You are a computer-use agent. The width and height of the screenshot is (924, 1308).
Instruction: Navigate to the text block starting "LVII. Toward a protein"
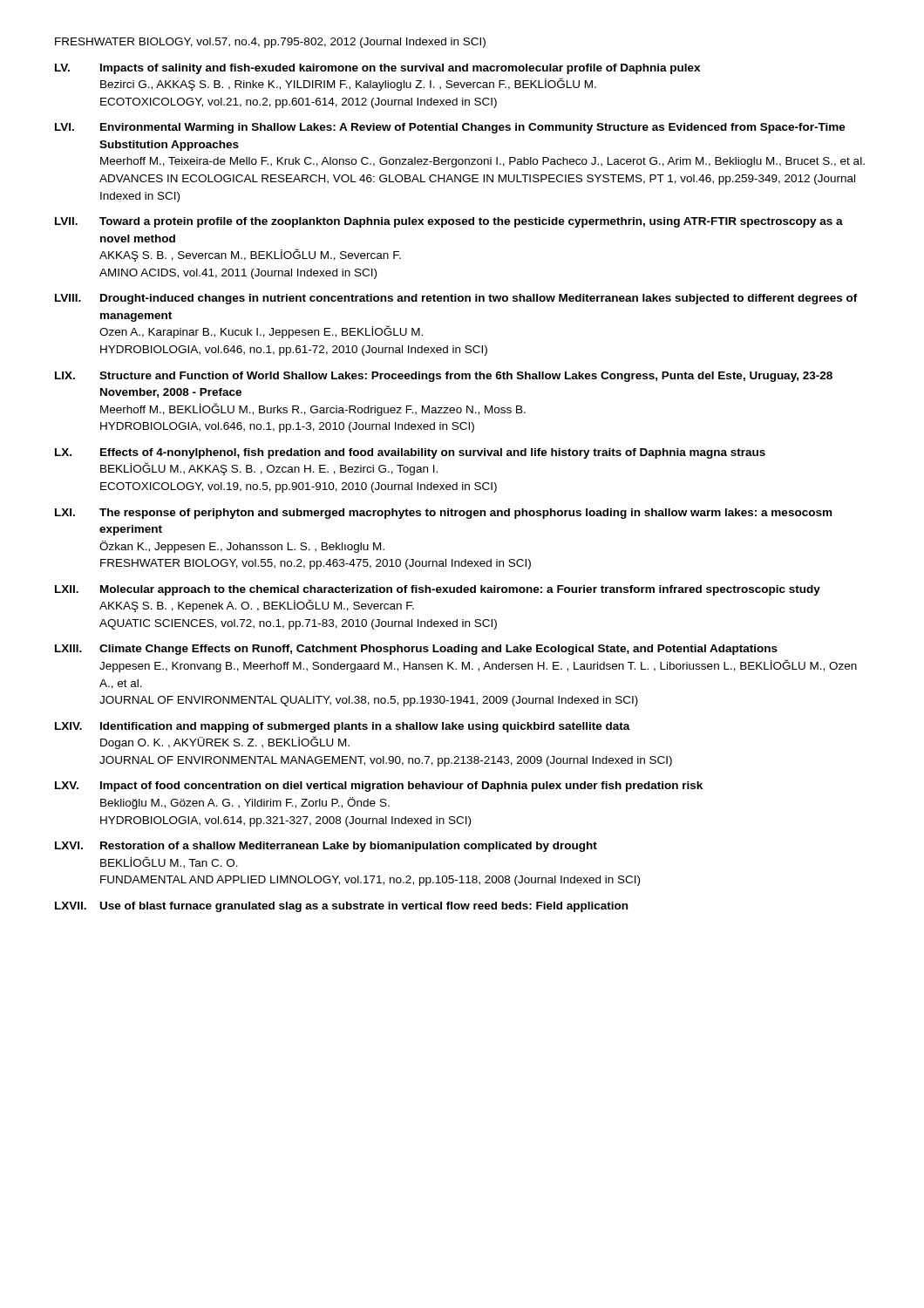pyautogui.click(x=449, y=222)
